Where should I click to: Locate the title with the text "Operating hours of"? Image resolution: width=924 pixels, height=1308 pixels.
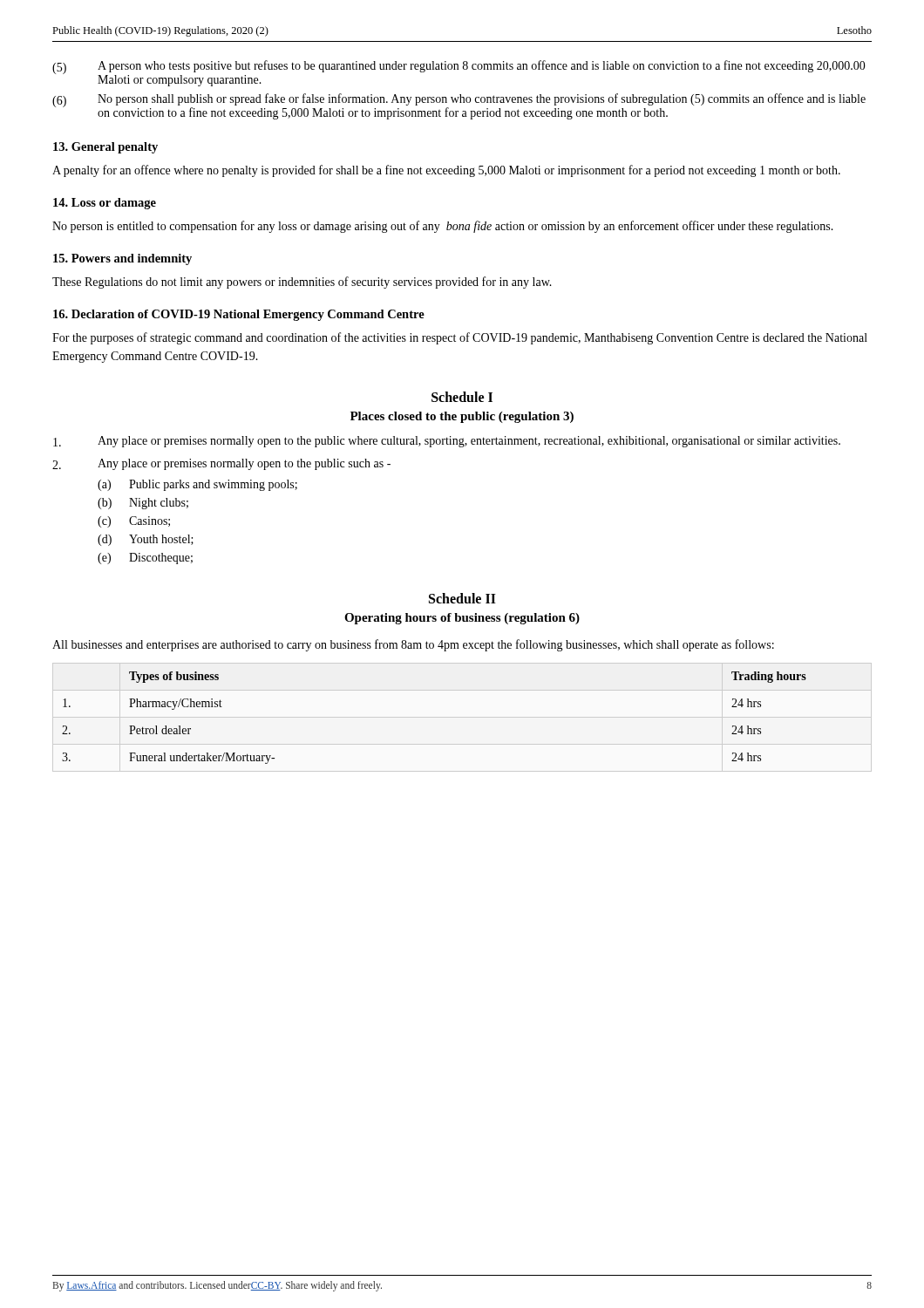[462, 617]
